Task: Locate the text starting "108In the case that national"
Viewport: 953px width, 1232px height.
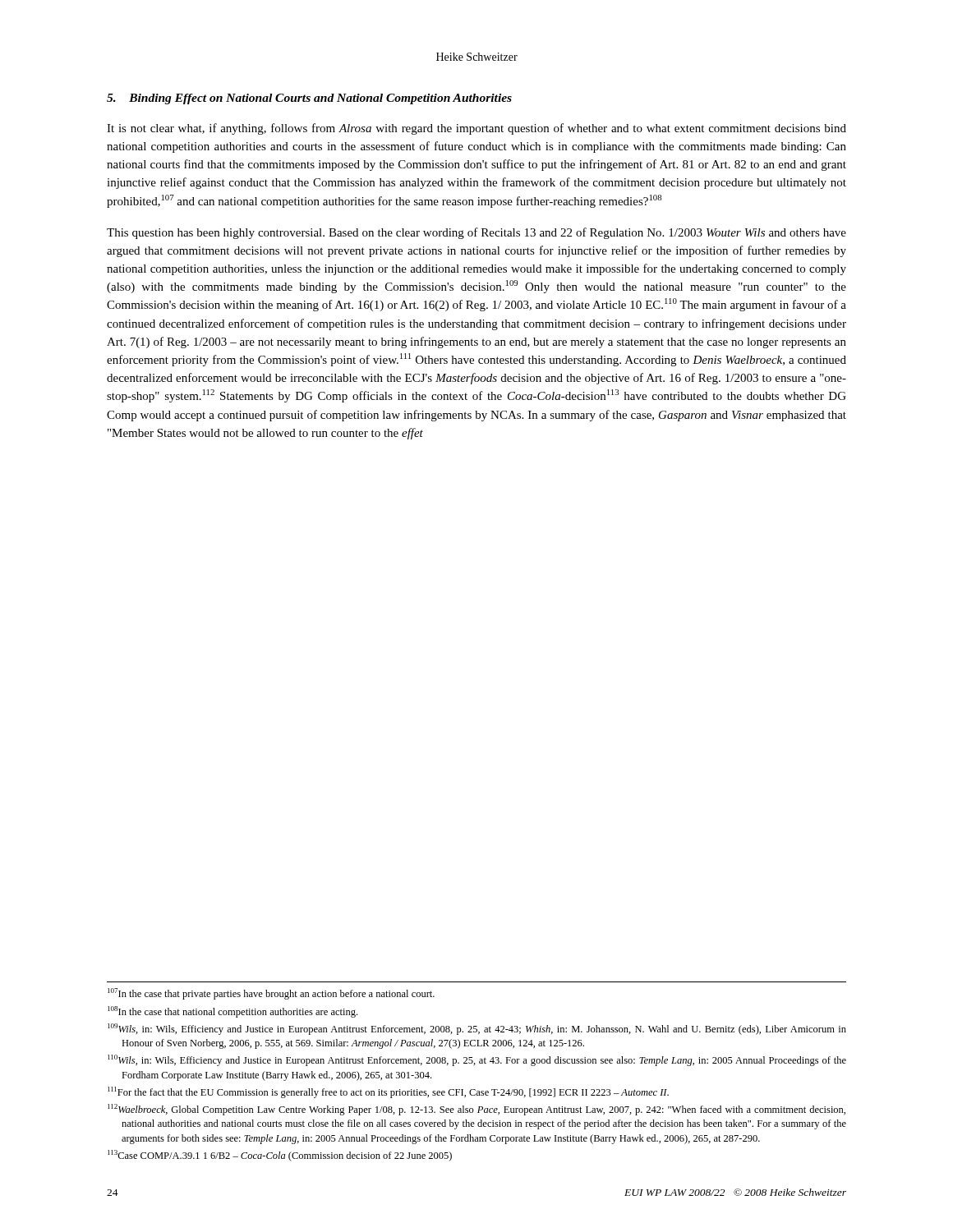Action: click(233, 1011)
